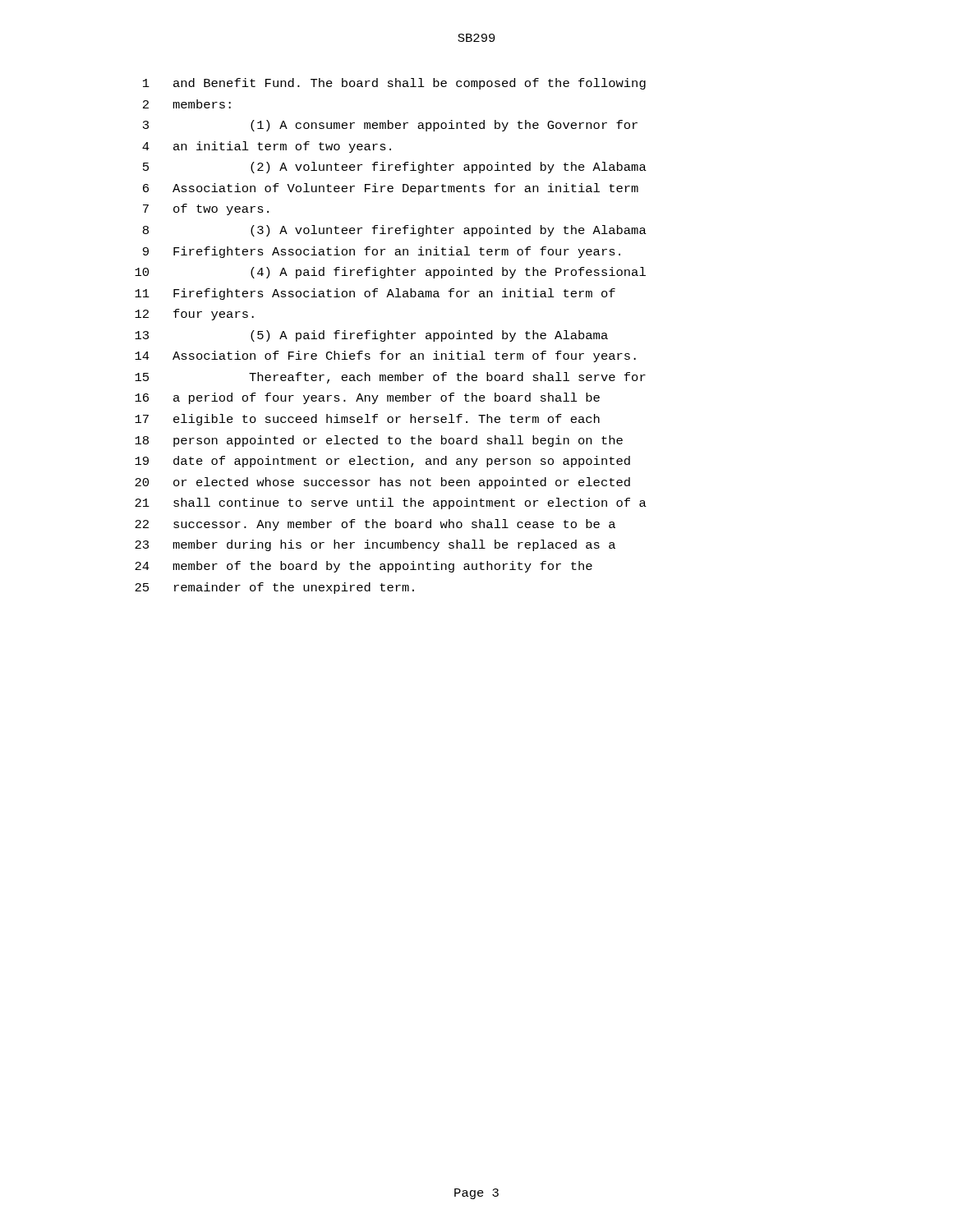Click on the region starting "25 remainder of the unexpired term."
Viewport: 953px width, 1232px height.
tap(274, 588)
